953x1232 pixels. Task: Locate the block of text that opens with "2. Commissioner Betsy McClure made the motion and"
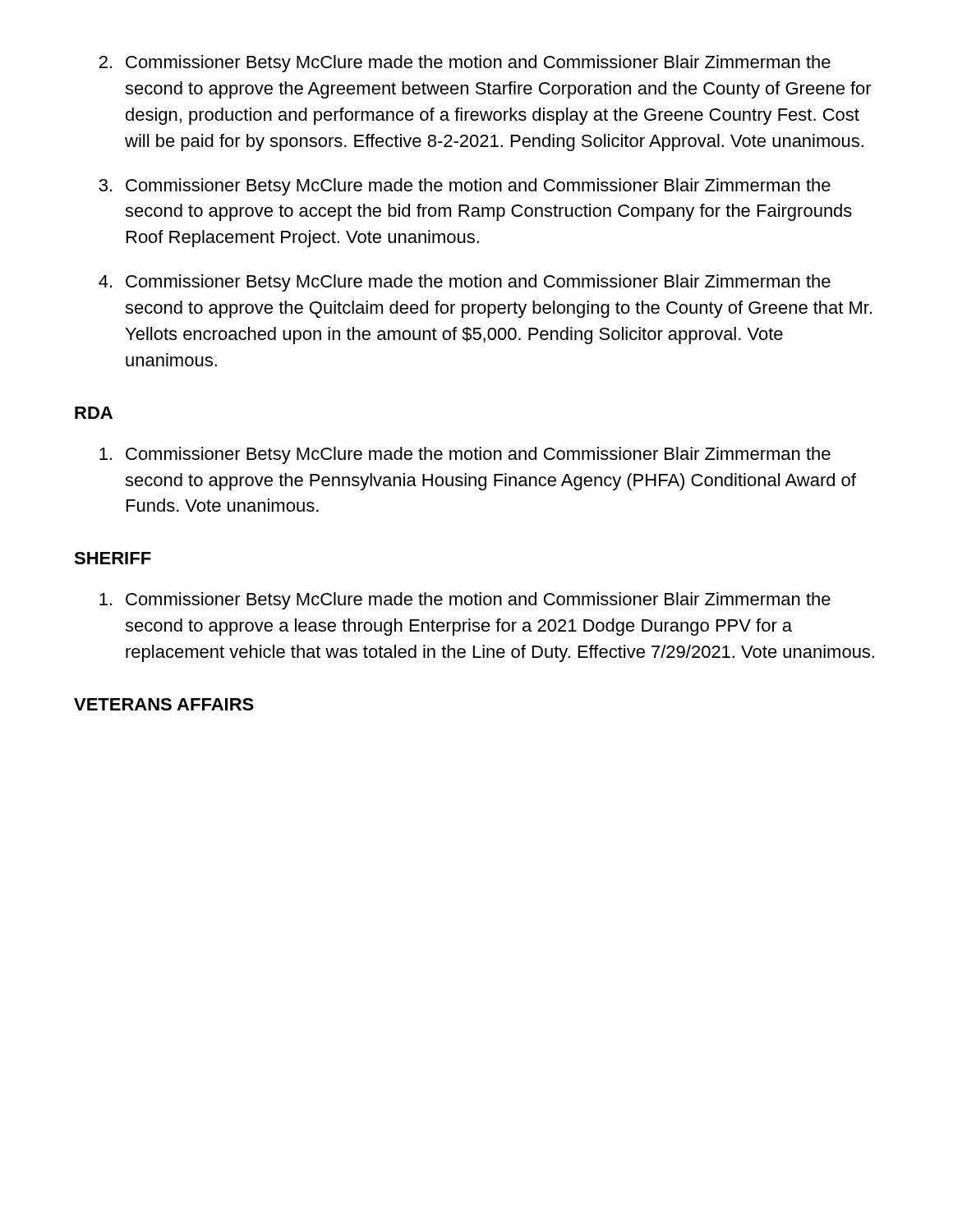coord(476,102)
